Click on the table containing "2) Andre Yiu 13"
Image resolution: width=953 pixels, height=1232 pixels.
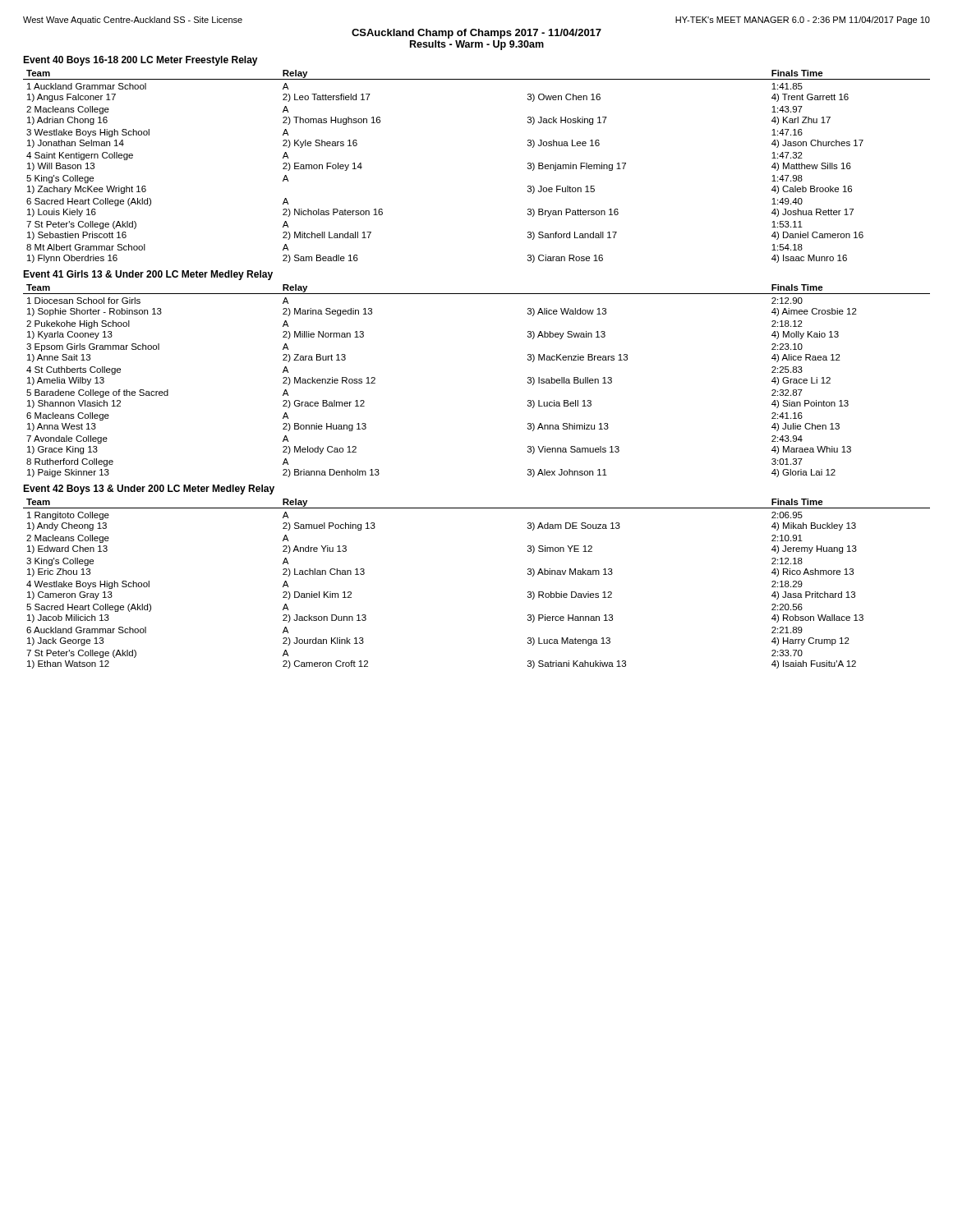476,583
